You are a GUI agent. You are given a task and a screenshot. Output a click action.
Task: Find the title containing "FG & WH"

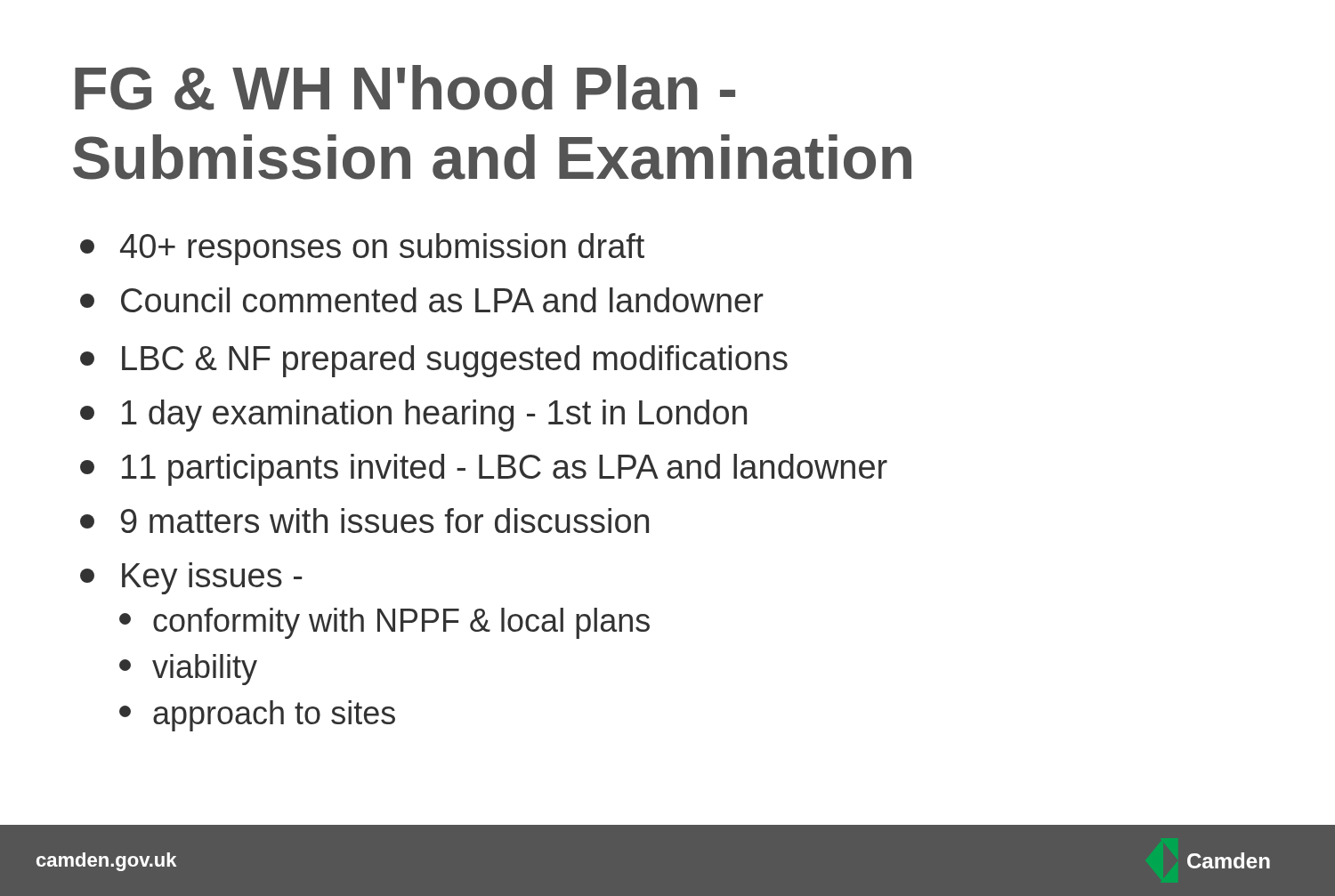point(668,123)
